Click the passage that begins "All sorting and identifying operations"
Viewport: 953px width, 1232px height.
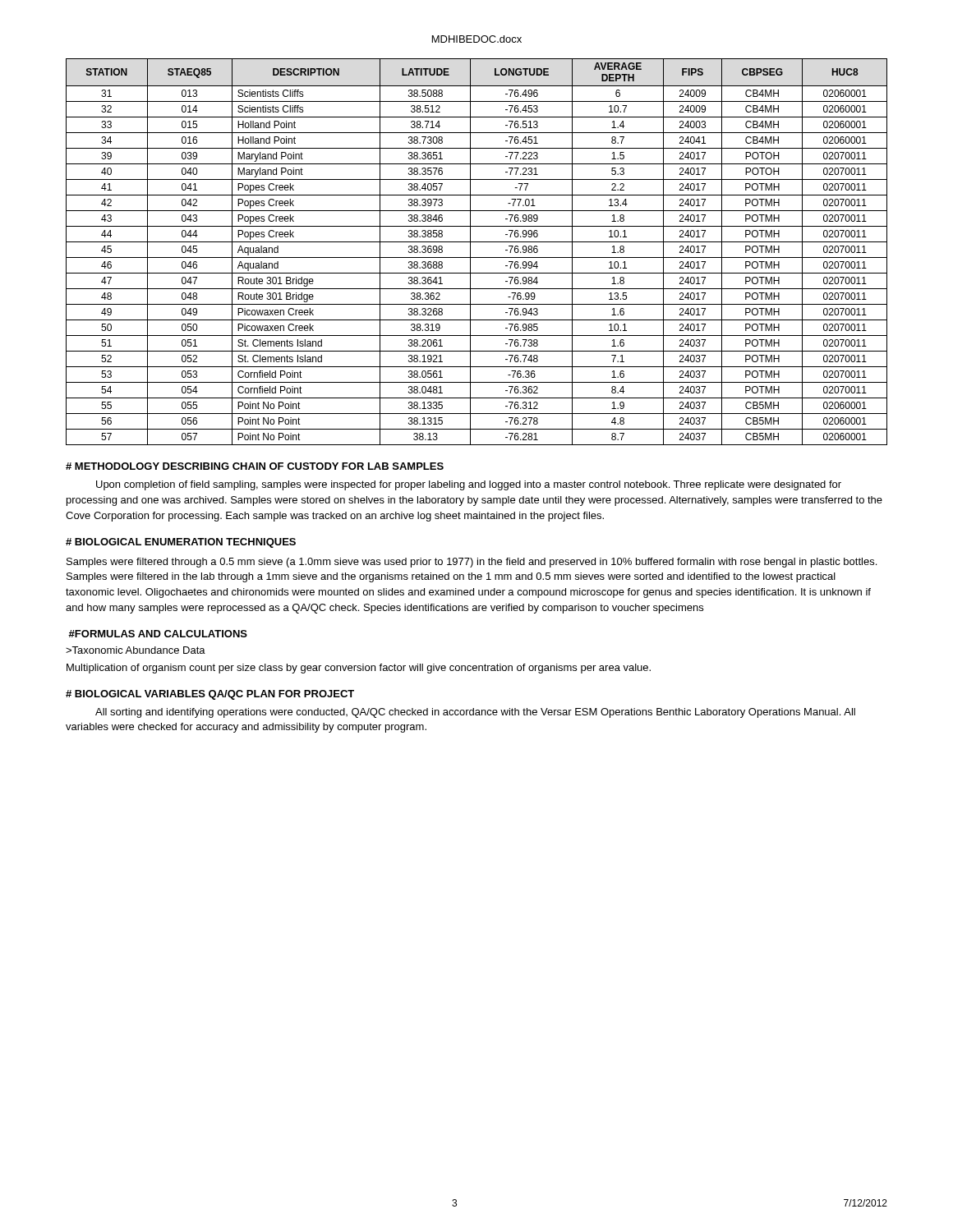(476, 720)
